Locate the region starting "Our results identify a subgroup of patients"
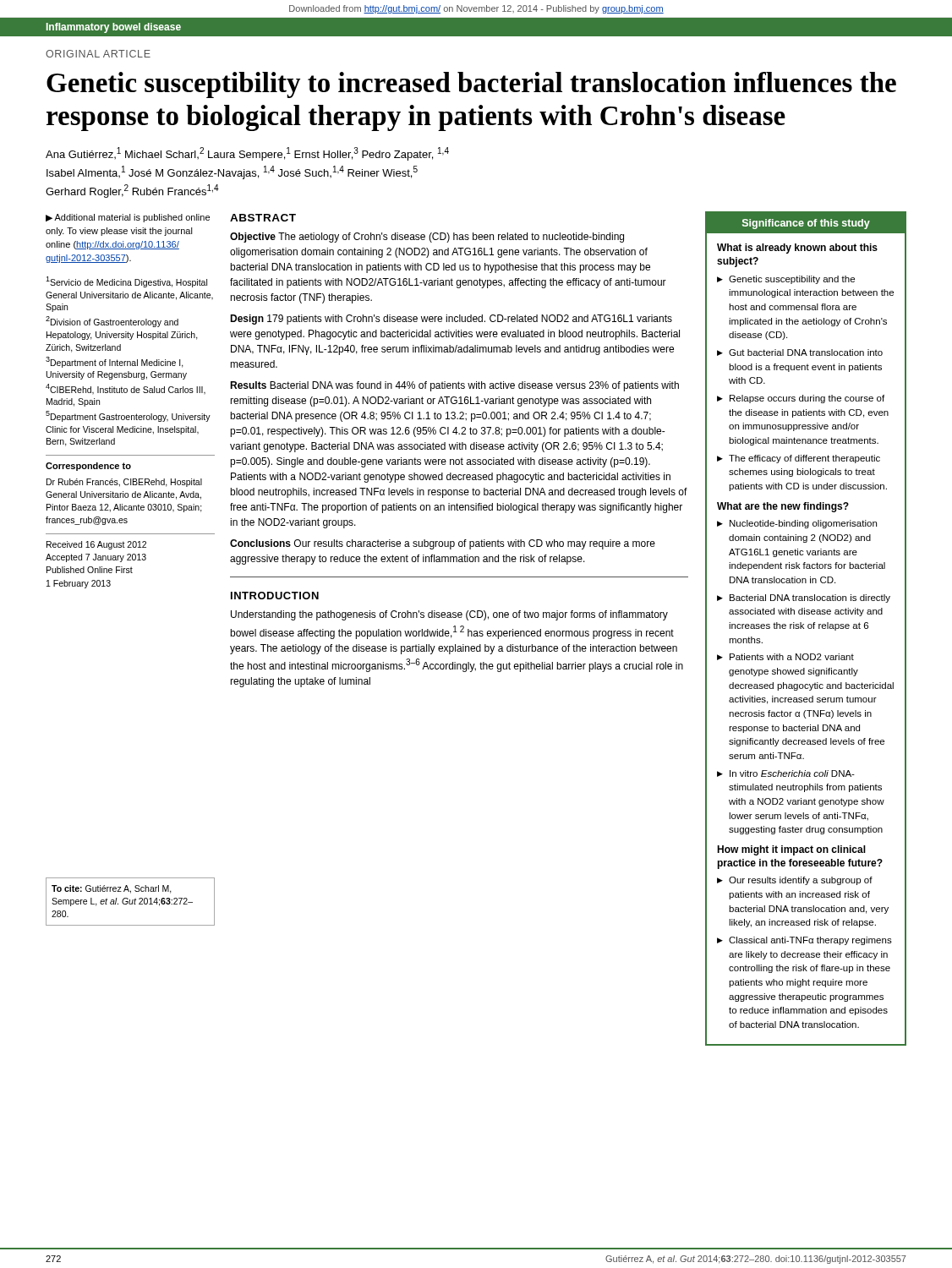Viewport: 952px width, 1268px height. [x=809, y=901]
